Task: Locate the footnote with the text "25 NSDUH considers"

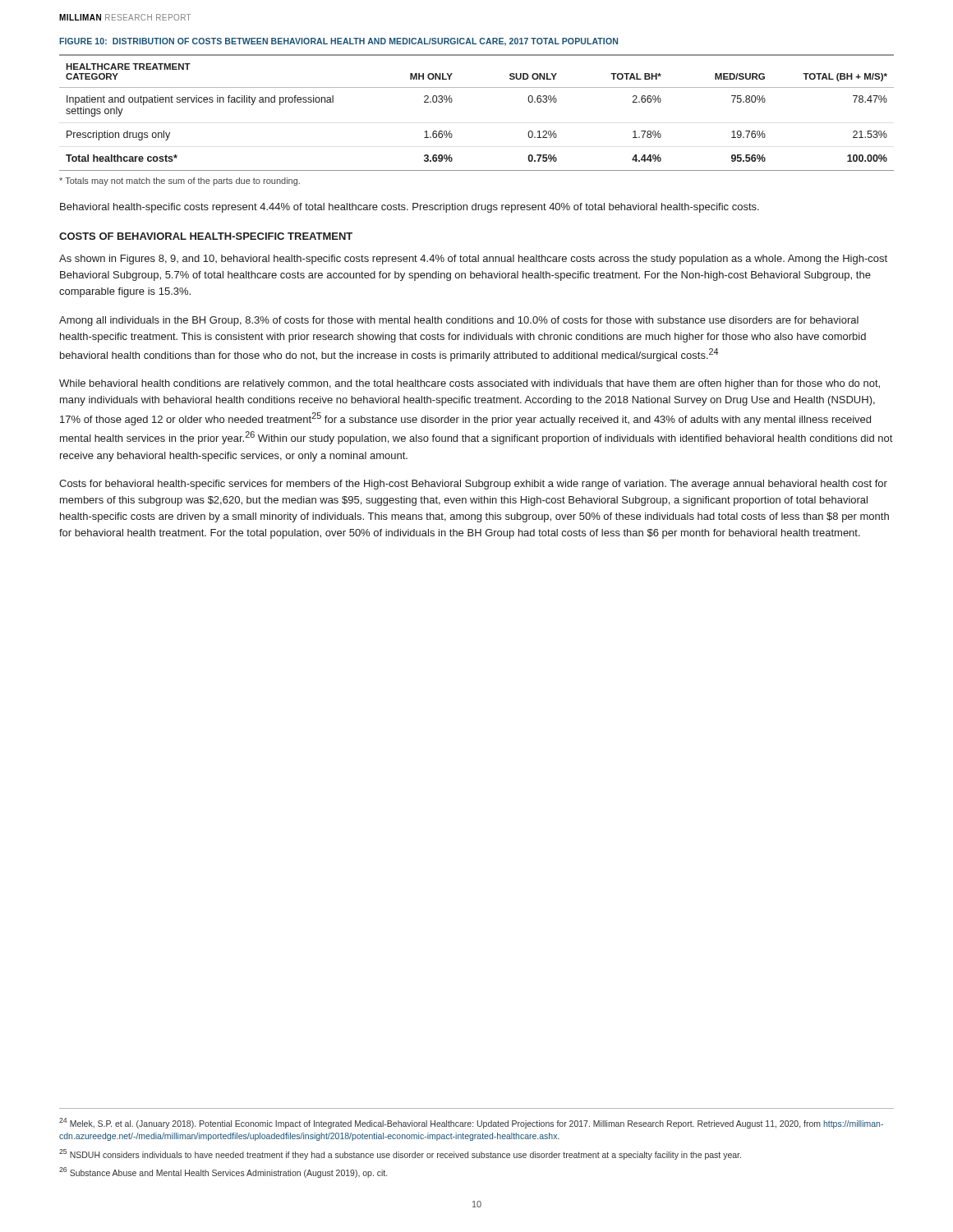Action: pyautogui.click(x=400, y=1153)
